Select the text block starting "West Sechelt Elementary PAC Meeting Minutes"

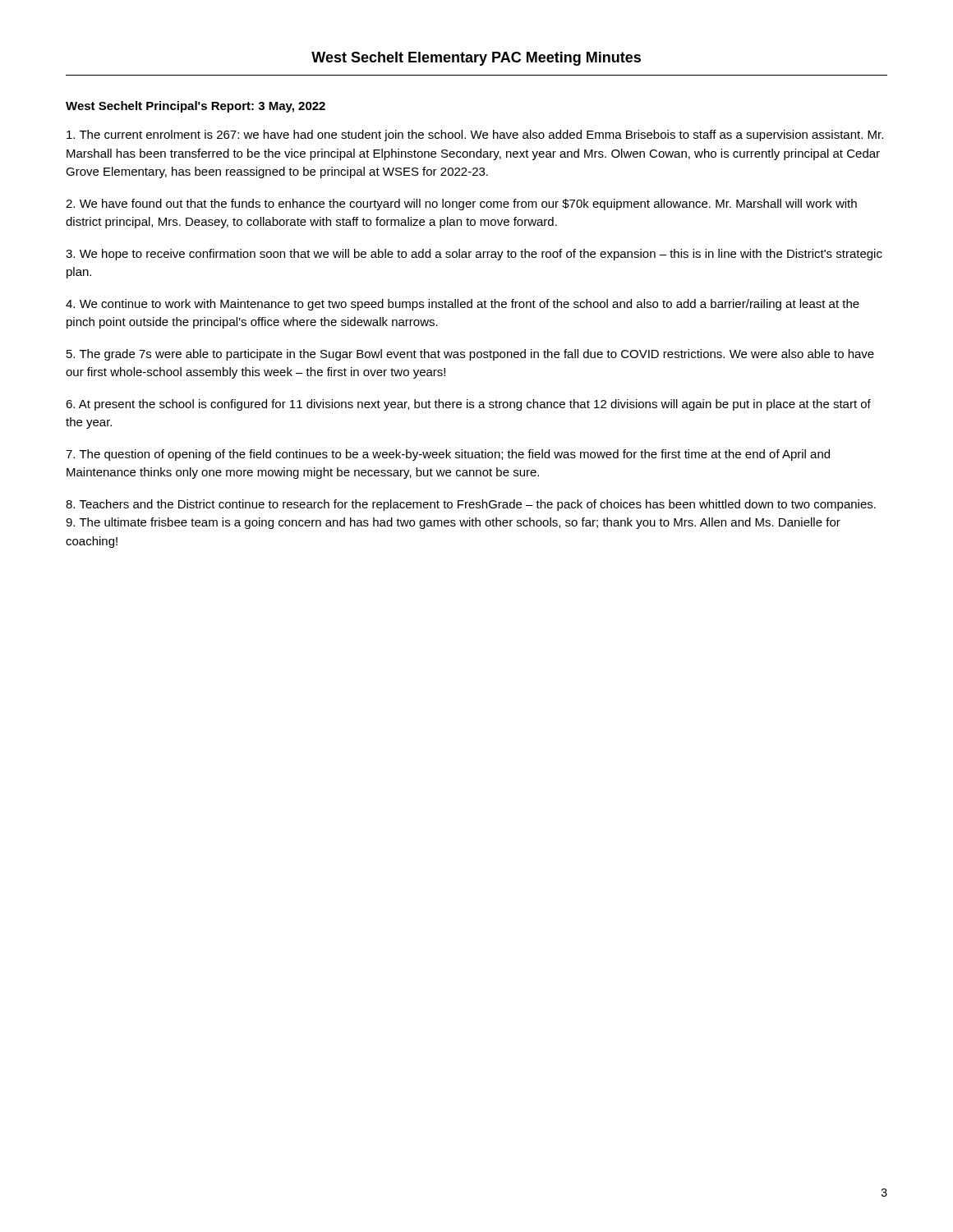pos(476,57)
